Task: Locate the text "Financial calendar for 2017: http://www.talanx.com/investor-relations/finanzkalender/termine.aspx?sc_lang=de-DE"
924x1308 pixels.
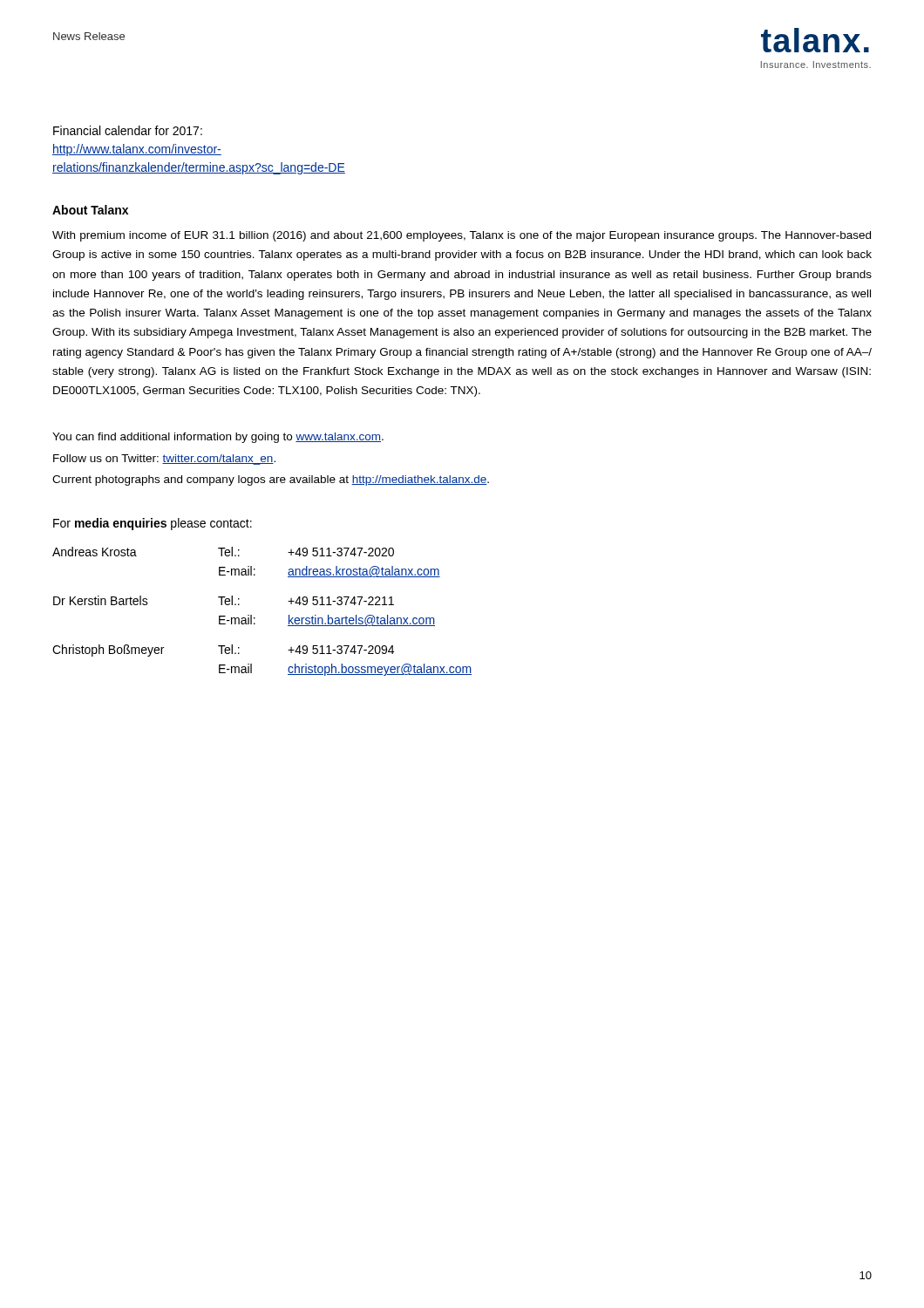Action: point(199,149)
